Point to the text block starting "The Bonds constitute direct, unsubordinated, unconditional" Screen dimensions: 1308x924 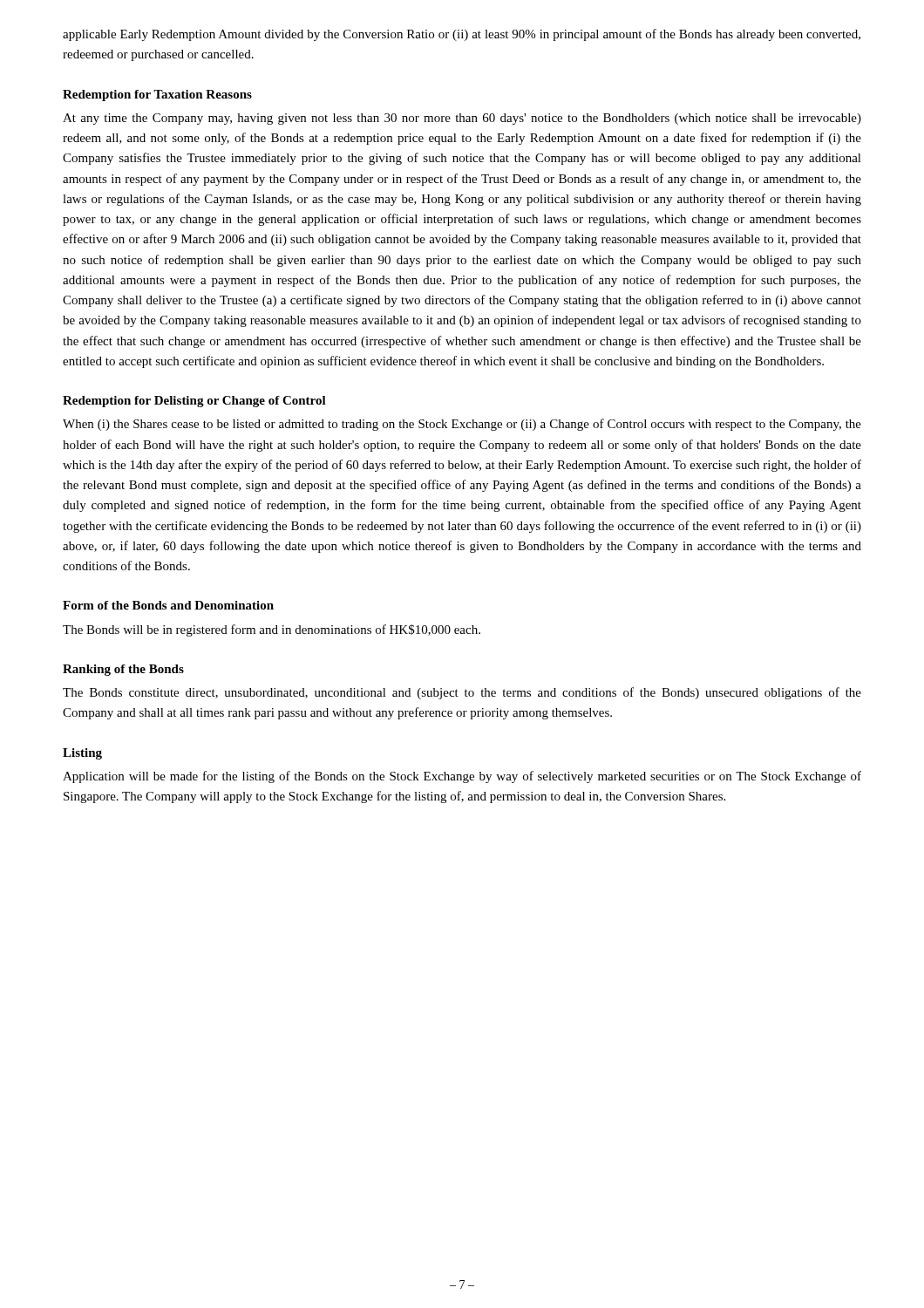(462, 703)
